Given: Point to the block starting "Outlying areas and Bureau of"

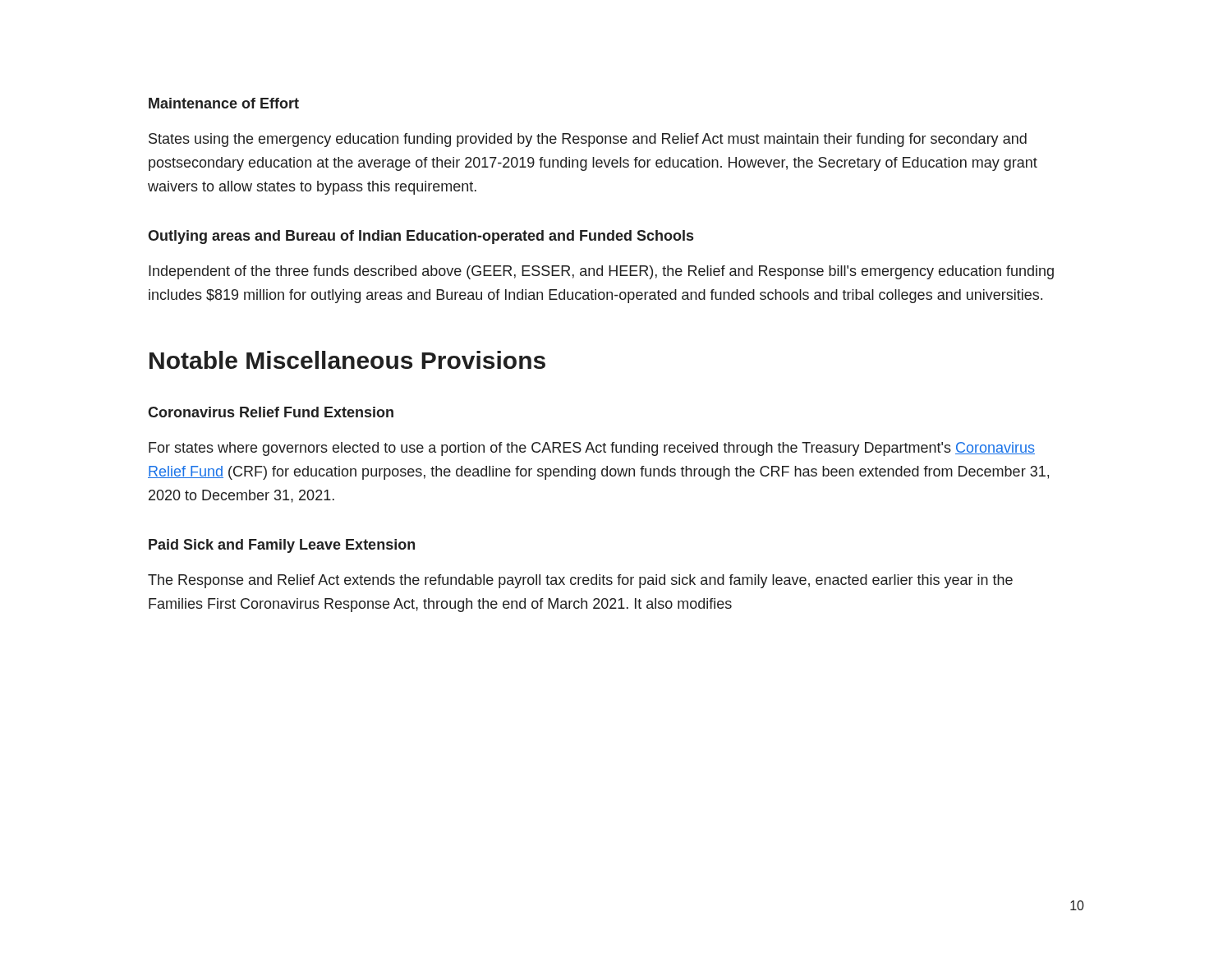Looking at the screenshot, I should coord(421,236).
